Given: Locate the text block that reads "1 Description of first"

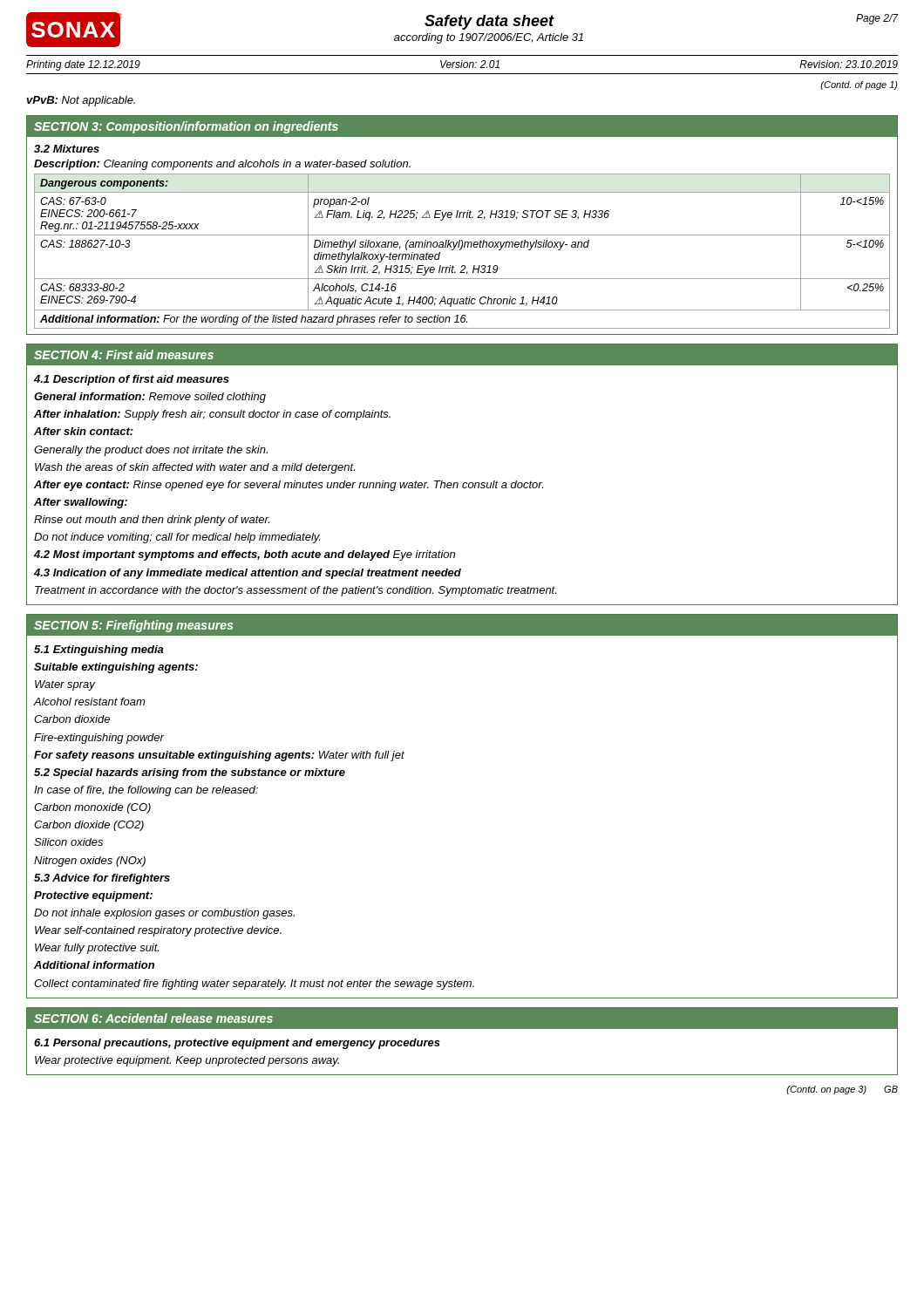Looking at the screenshot, I should (x=296, y=484).
